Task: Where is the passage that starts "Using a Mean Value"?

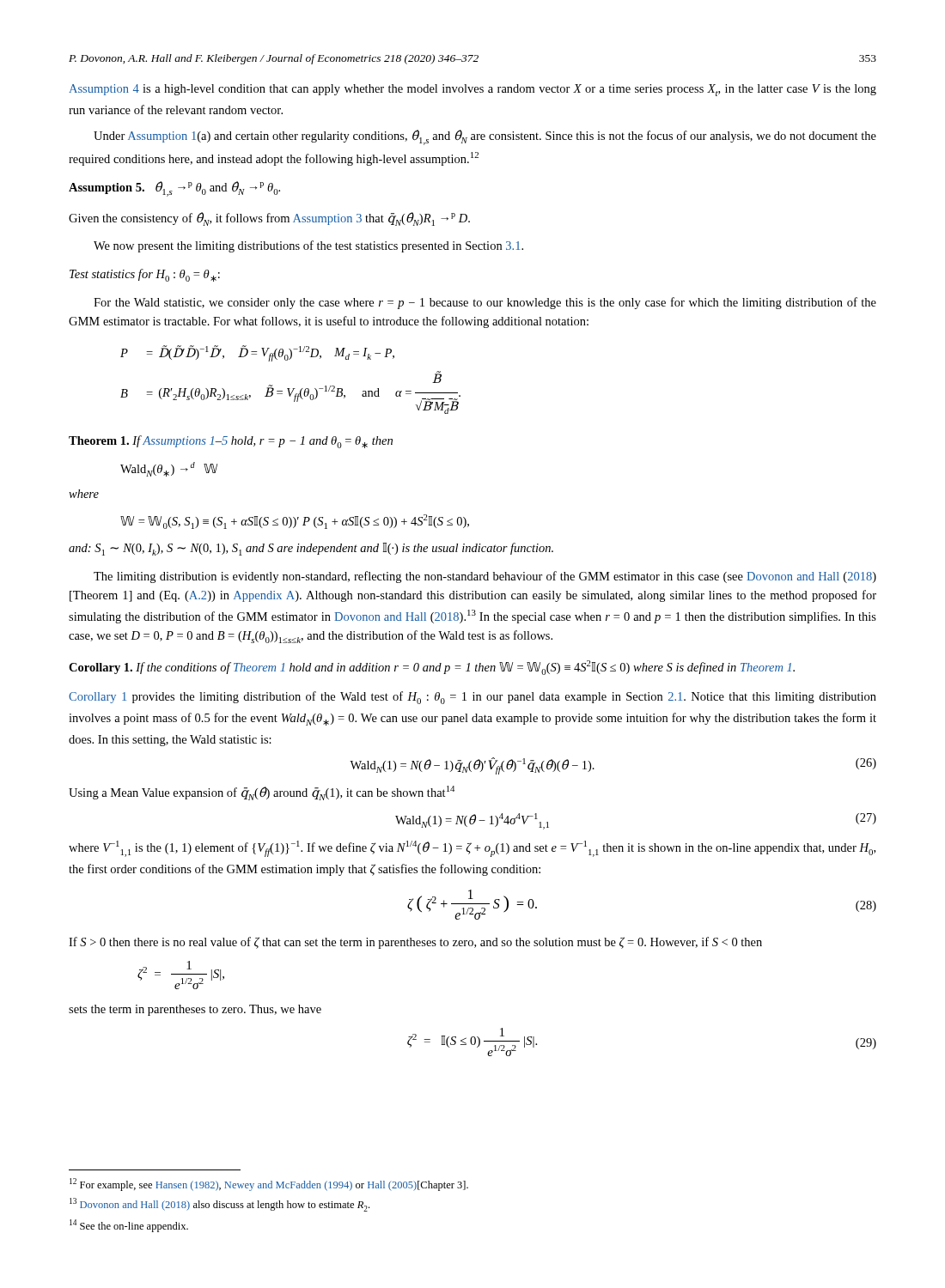Action: coord(262,793)
